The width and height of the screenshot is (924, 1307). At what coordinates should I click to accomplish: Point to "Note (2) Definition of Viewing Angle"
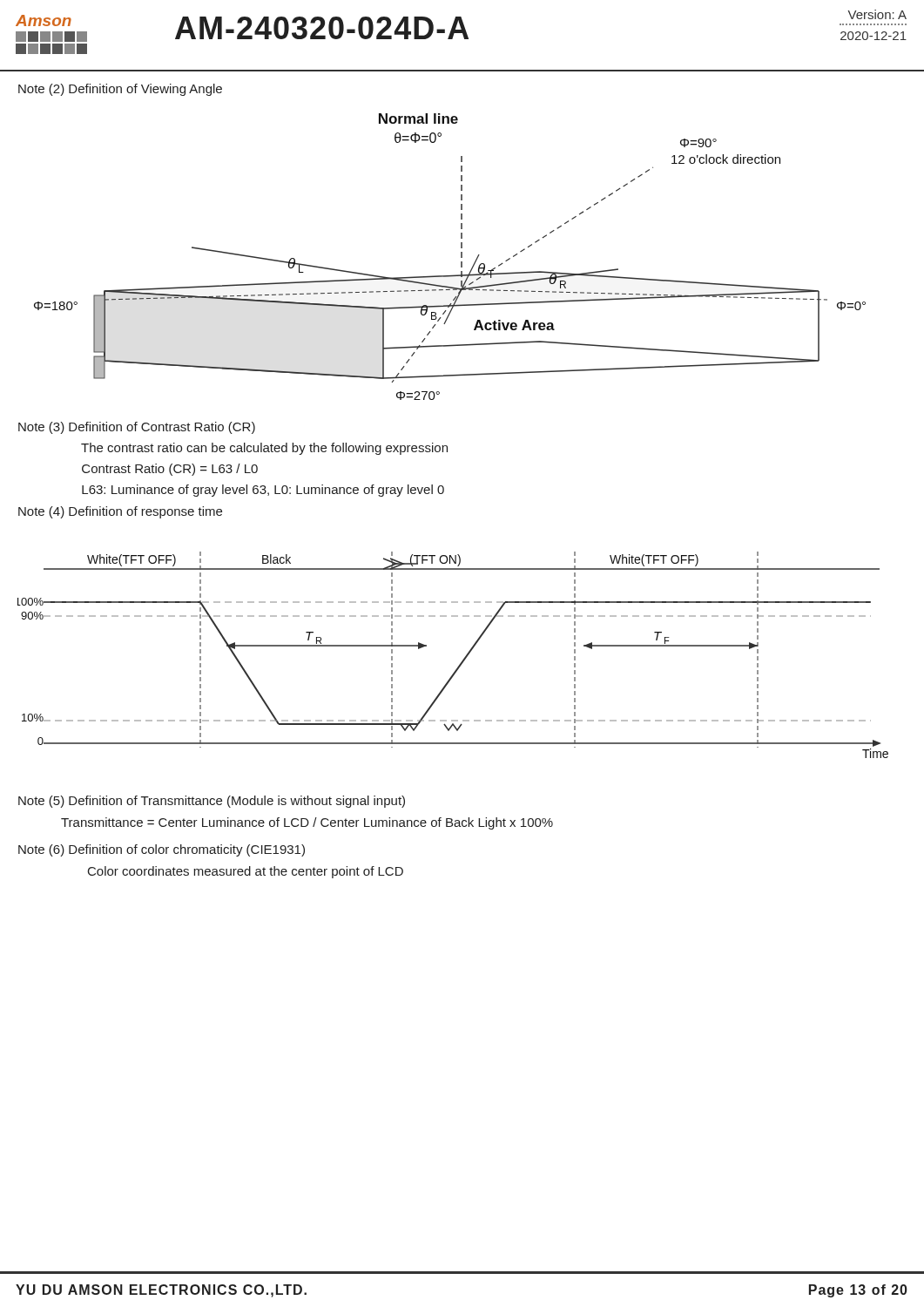[x=120, y=88]
